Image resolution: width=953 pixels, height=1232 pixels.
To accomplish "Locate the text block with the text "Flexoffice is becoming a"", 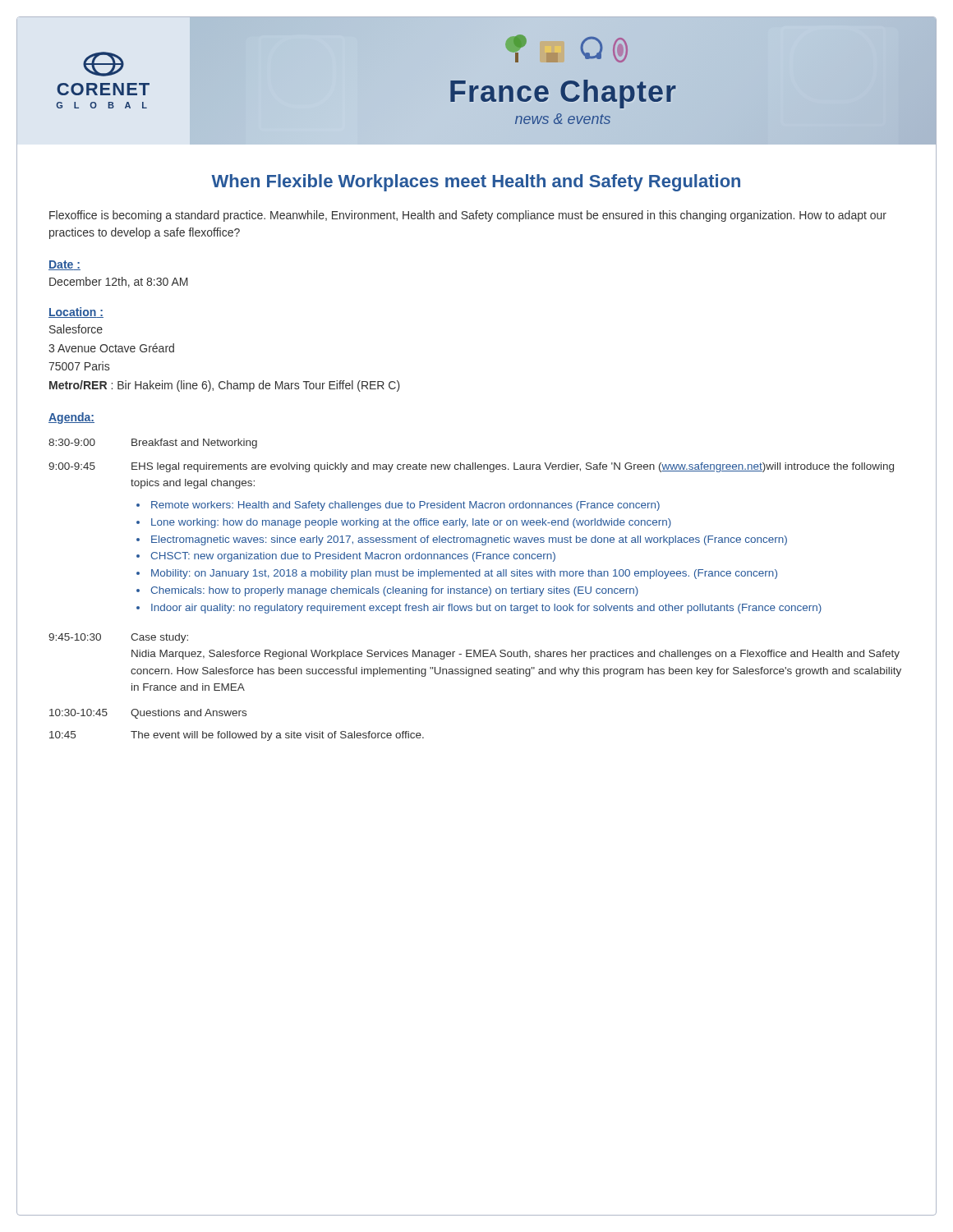I will [467, 224].
